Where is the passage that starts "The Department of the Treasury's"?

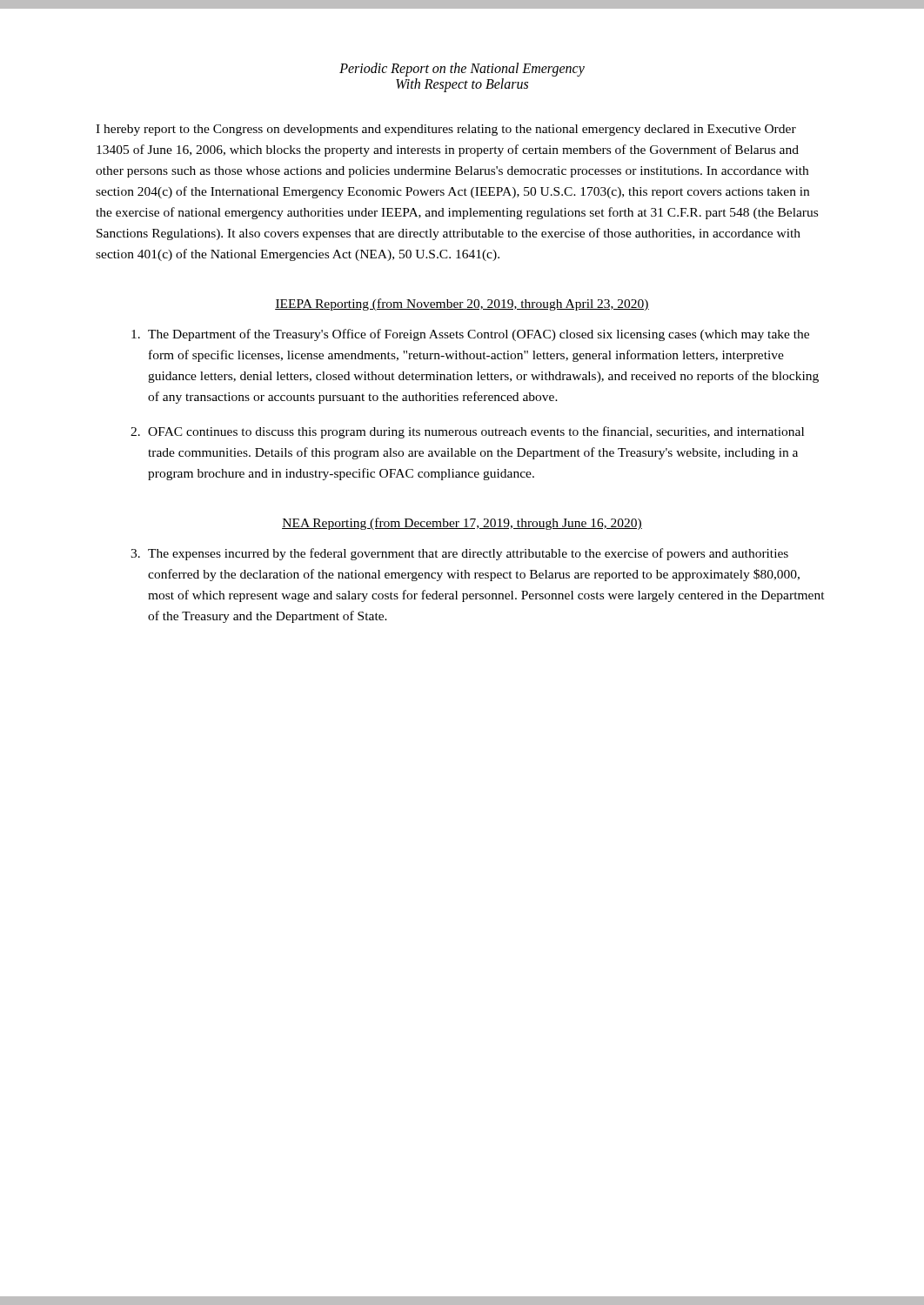462,366
